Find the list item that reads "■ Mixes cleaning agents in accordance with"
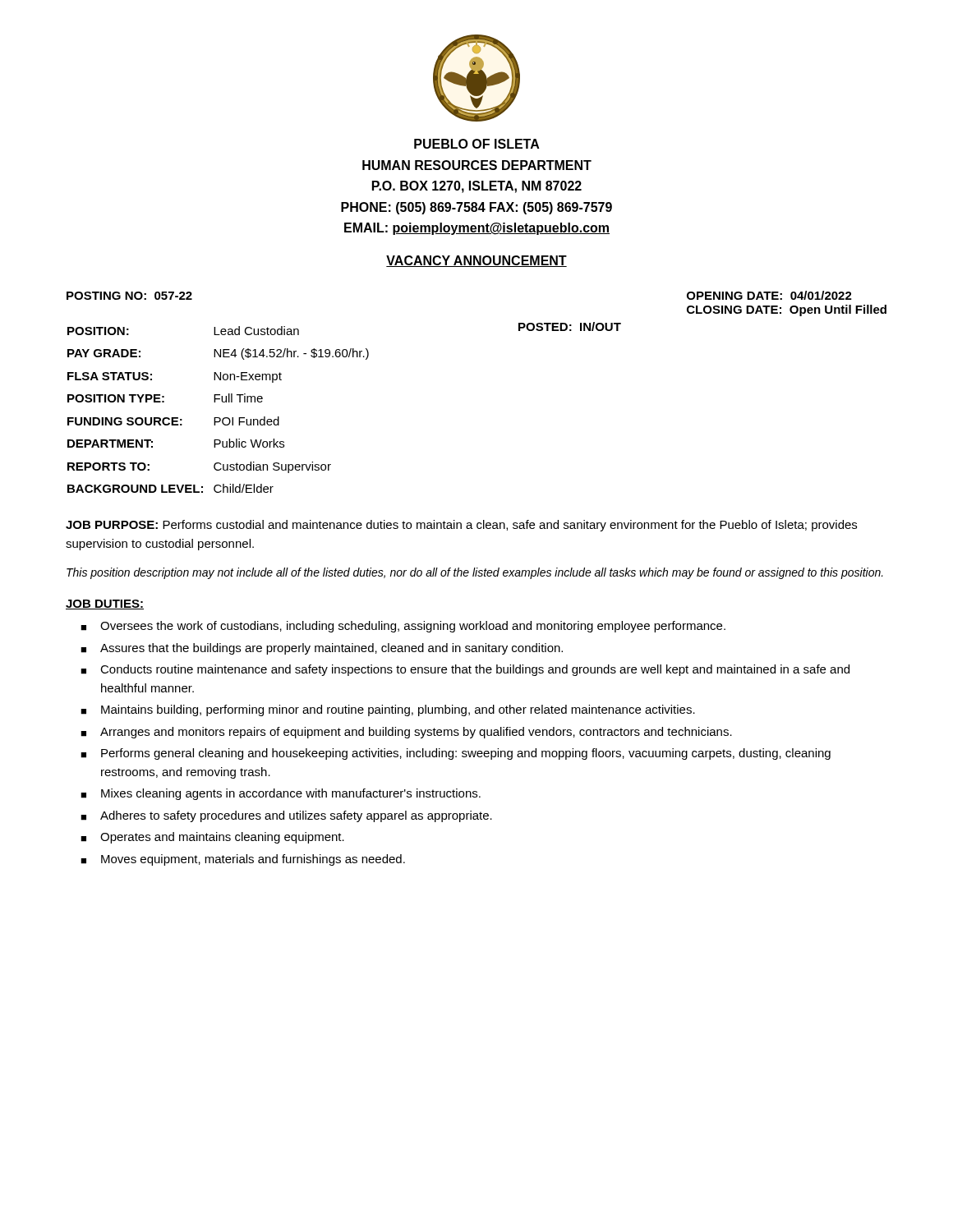Viewport: 953px width, 1232px height. (x=484, y=794)
